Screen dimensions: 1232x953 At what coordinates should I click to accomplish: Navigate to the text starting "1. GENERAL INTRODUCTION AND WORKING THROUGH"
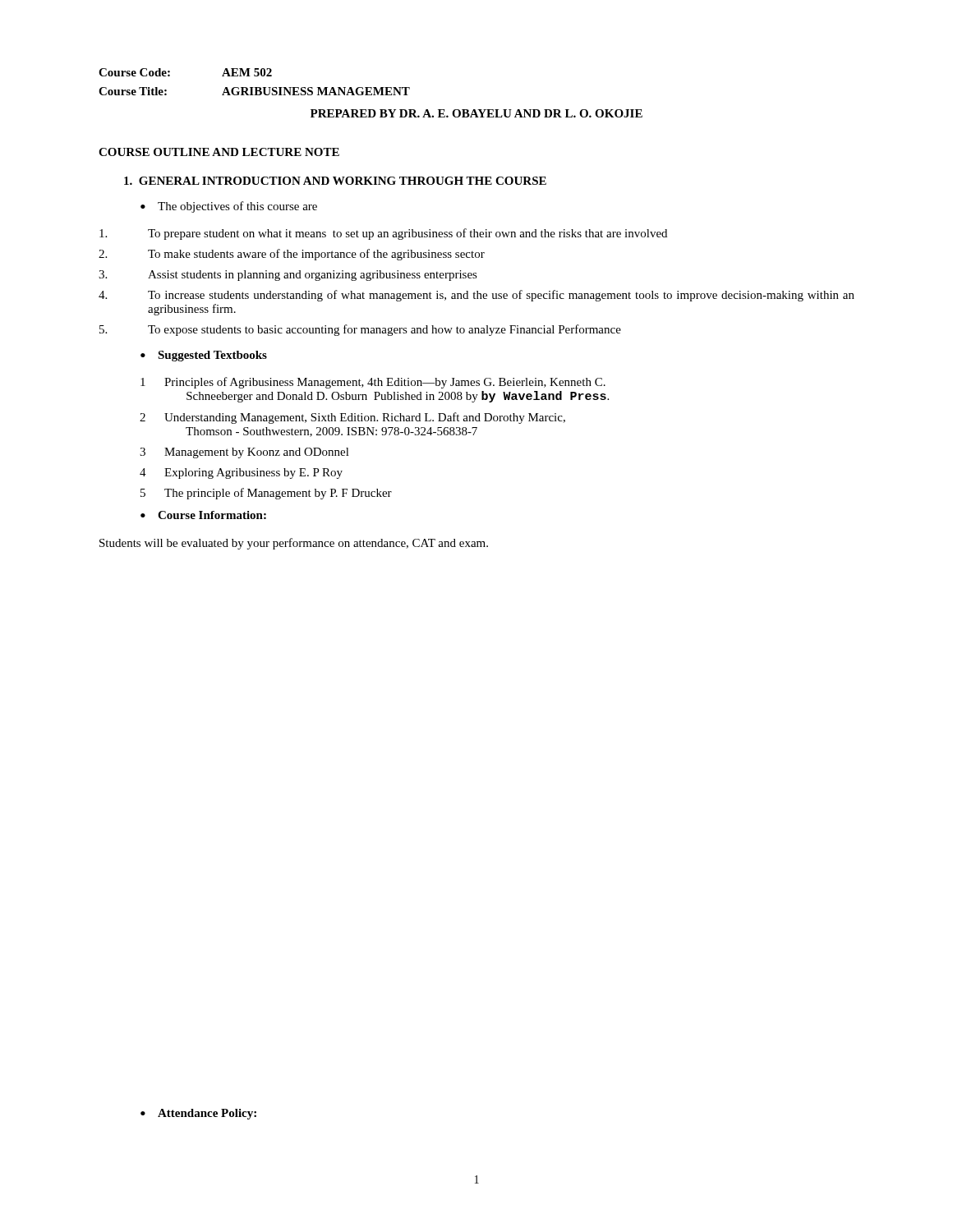(335, 181)
